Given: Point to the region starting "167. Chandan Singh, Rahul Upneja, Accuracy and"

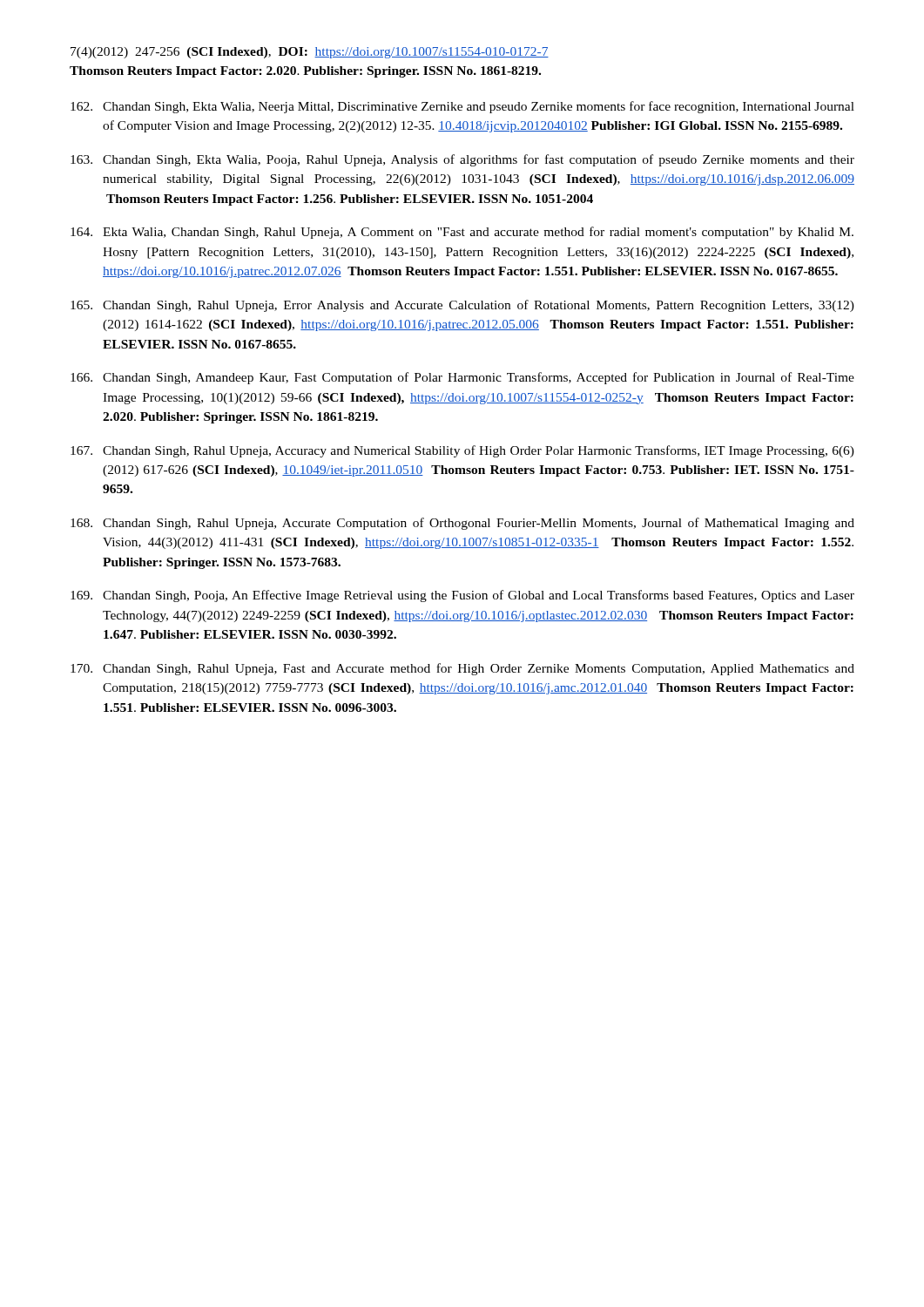Looking at the screenshot, I should click(462, 470).
